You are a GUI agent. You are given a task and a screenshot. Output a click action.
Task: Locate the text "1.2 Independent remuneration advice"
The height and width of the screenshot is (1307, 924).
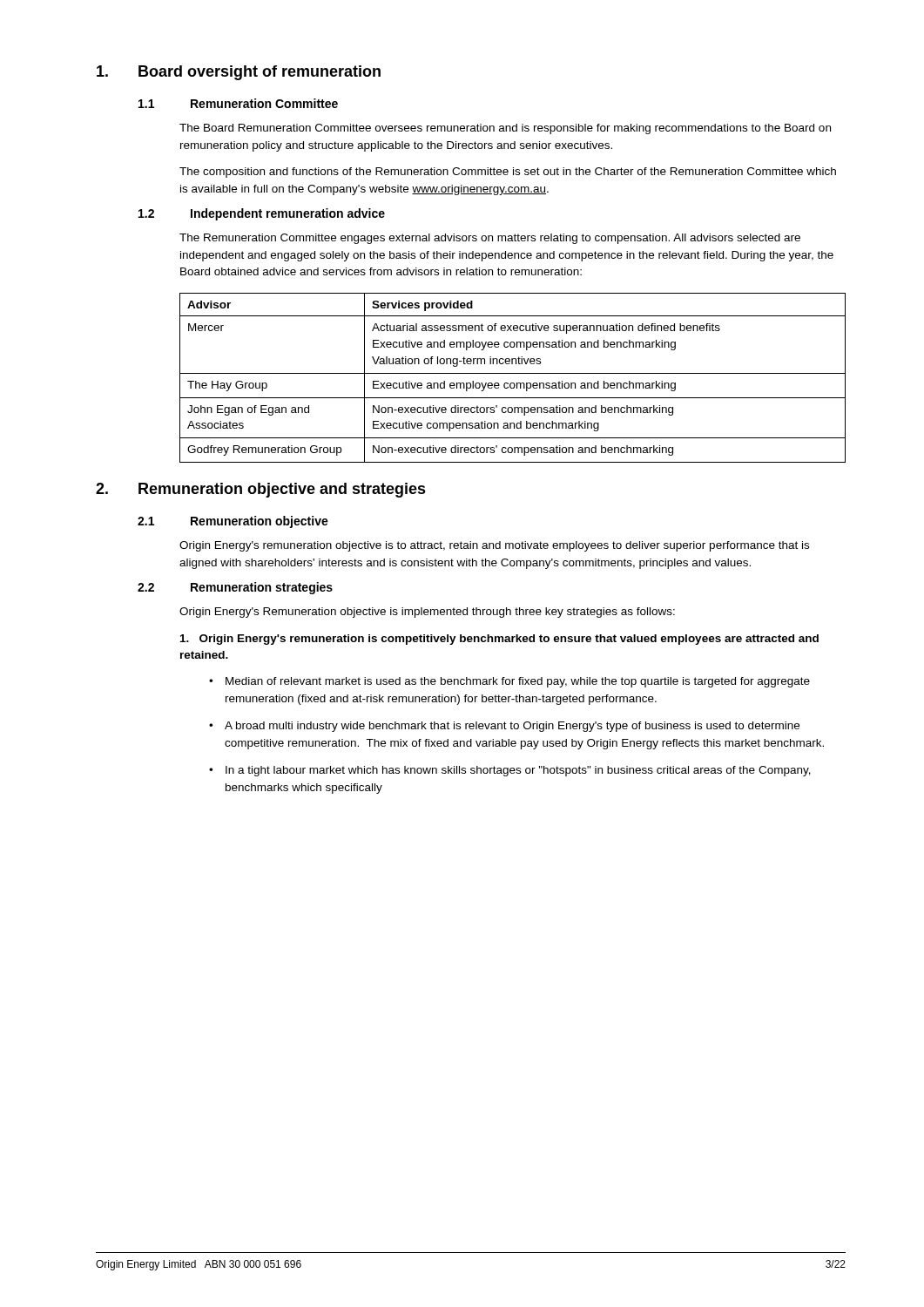261,214
